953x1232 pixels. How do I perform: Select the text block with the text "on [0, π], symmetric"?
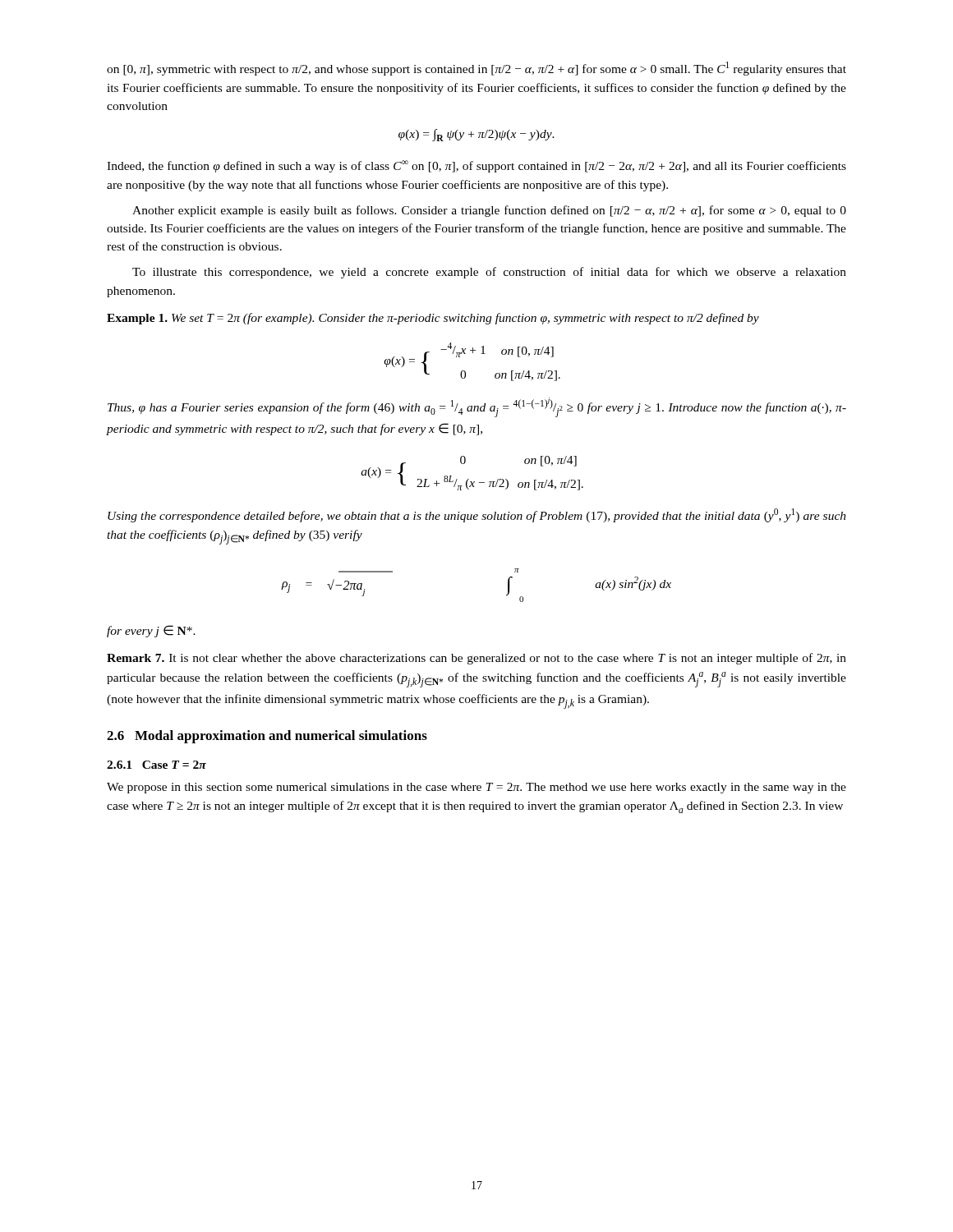(x=476, y=87)
